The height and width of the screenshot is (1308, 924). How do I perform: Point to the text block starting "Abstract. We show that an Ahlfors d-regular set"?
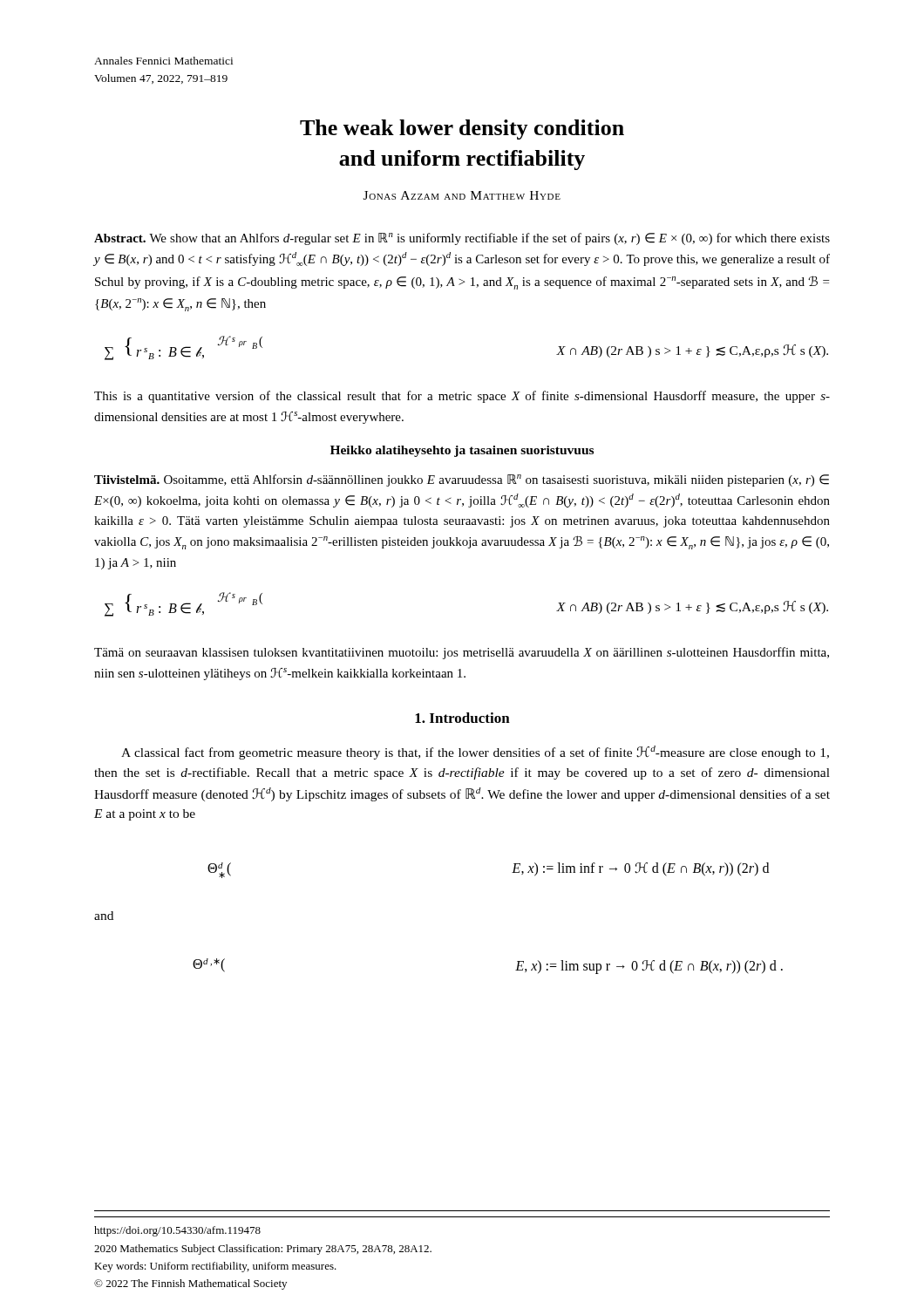(x=462, y=271)
